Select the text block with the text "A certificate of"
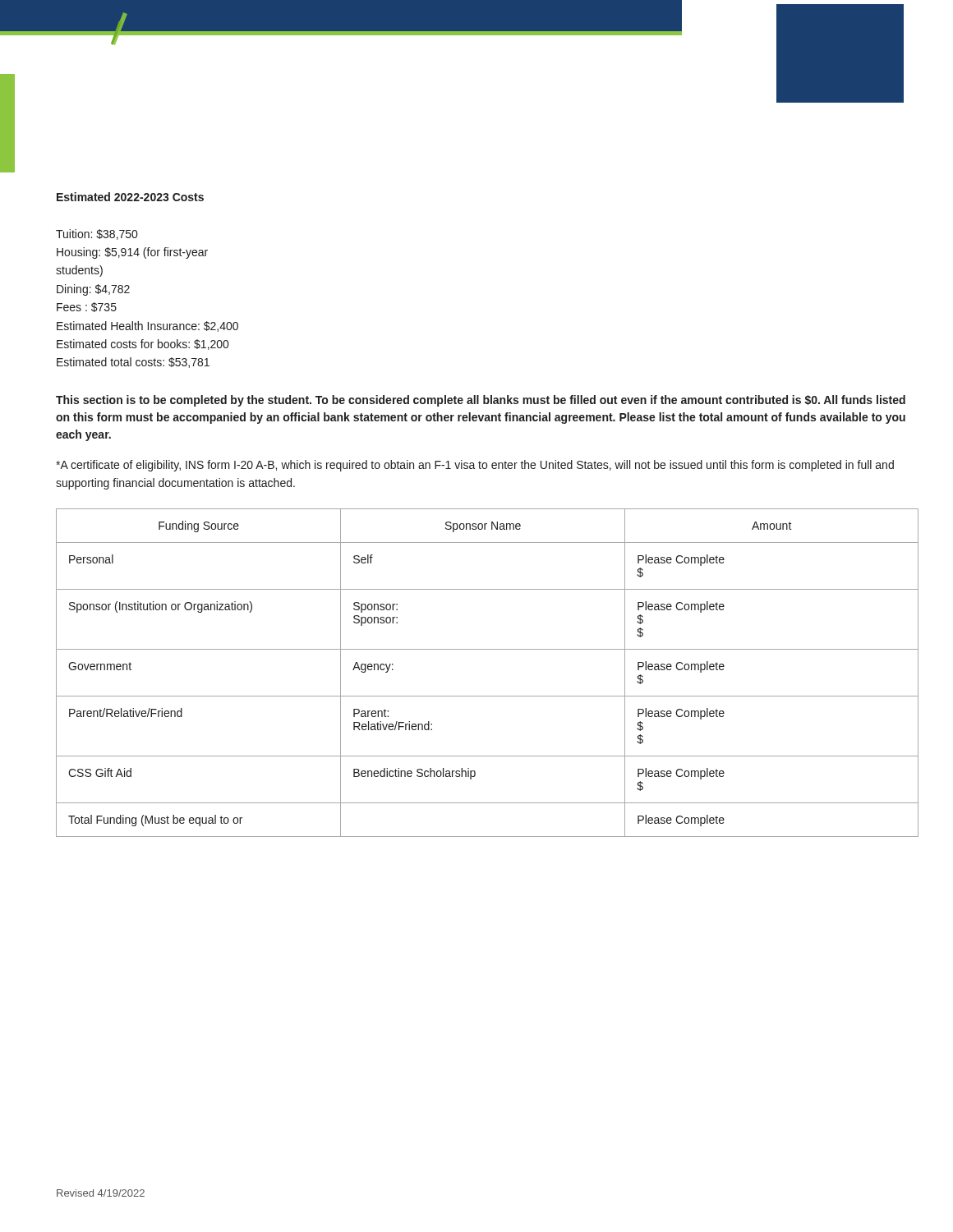 pos(475,474)
